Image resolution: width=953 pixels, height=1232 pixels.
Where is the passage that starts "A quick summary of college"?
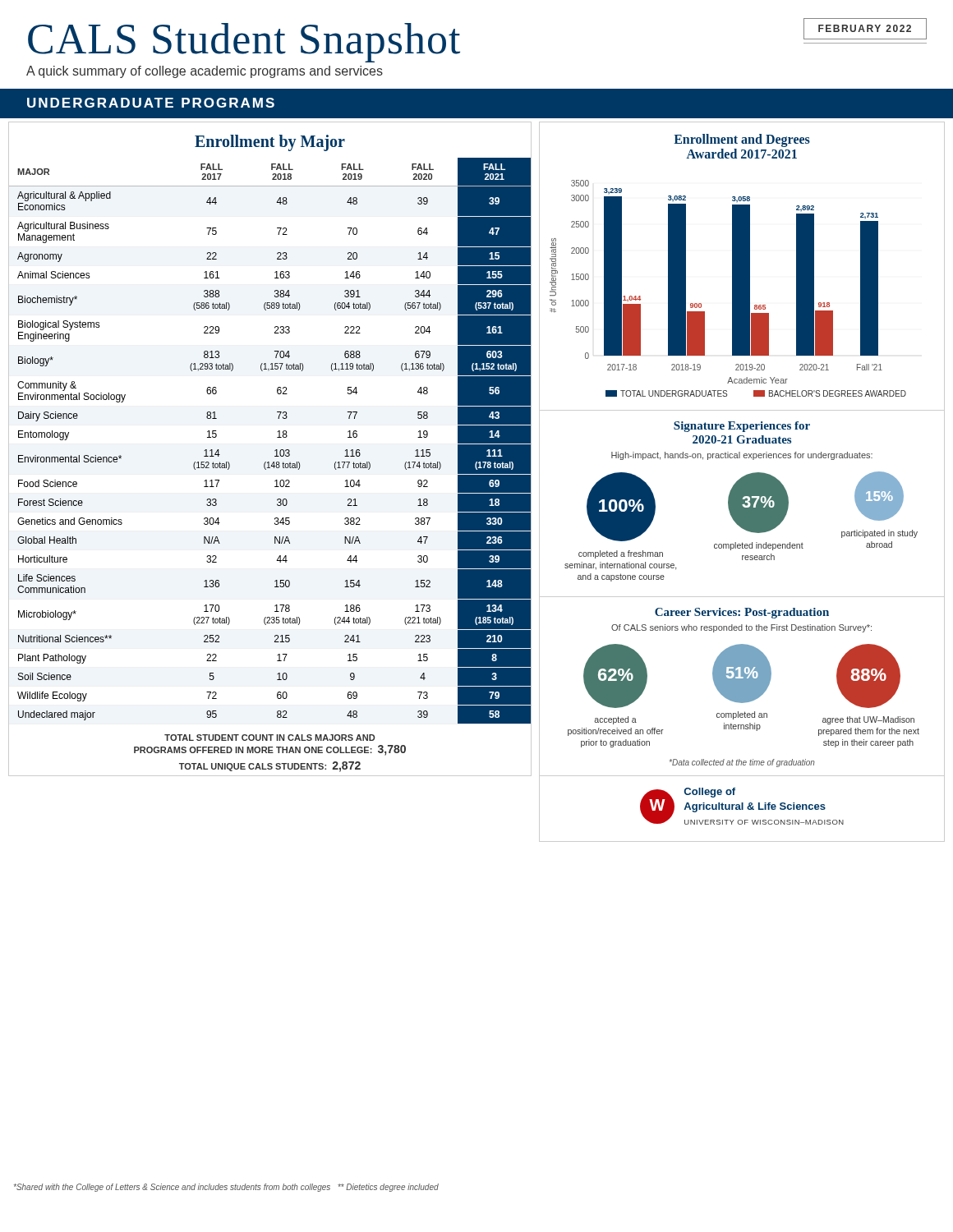(x=205, y=71)
